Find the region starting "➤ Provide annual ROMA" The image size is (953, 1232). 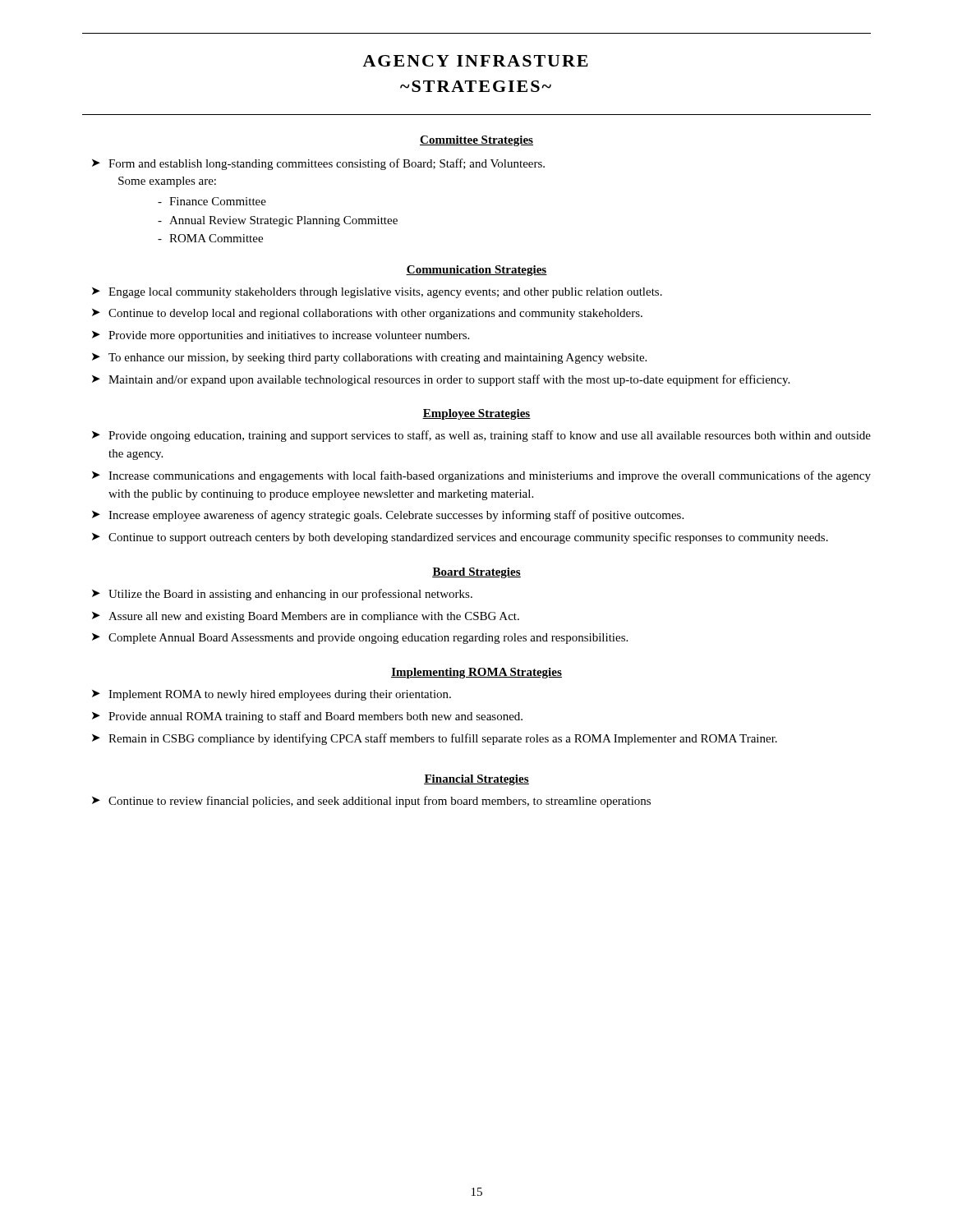(x=481, y=717)
